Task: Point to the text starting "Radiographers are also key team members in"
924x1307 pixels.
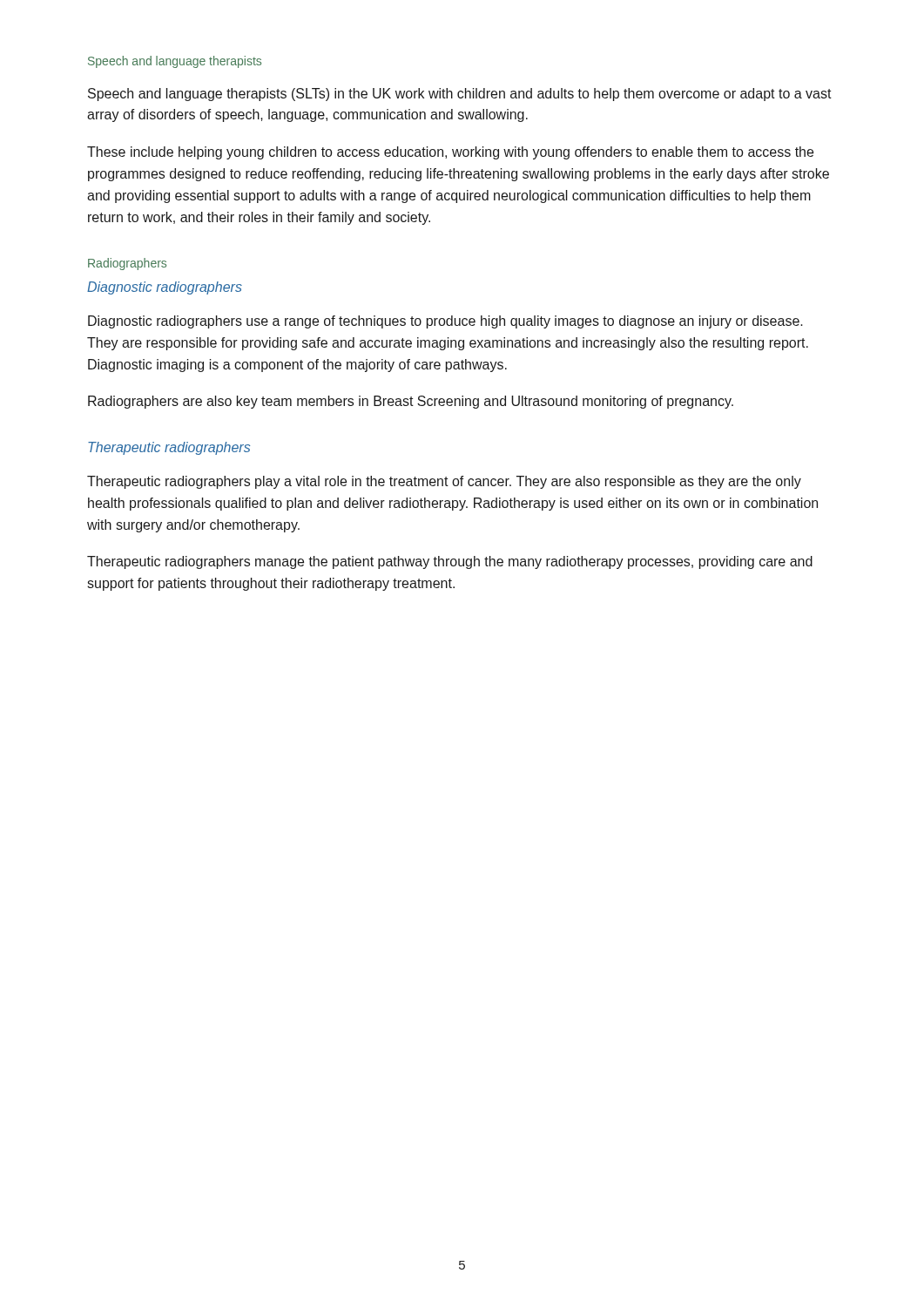Action: [x=462, y=402]
